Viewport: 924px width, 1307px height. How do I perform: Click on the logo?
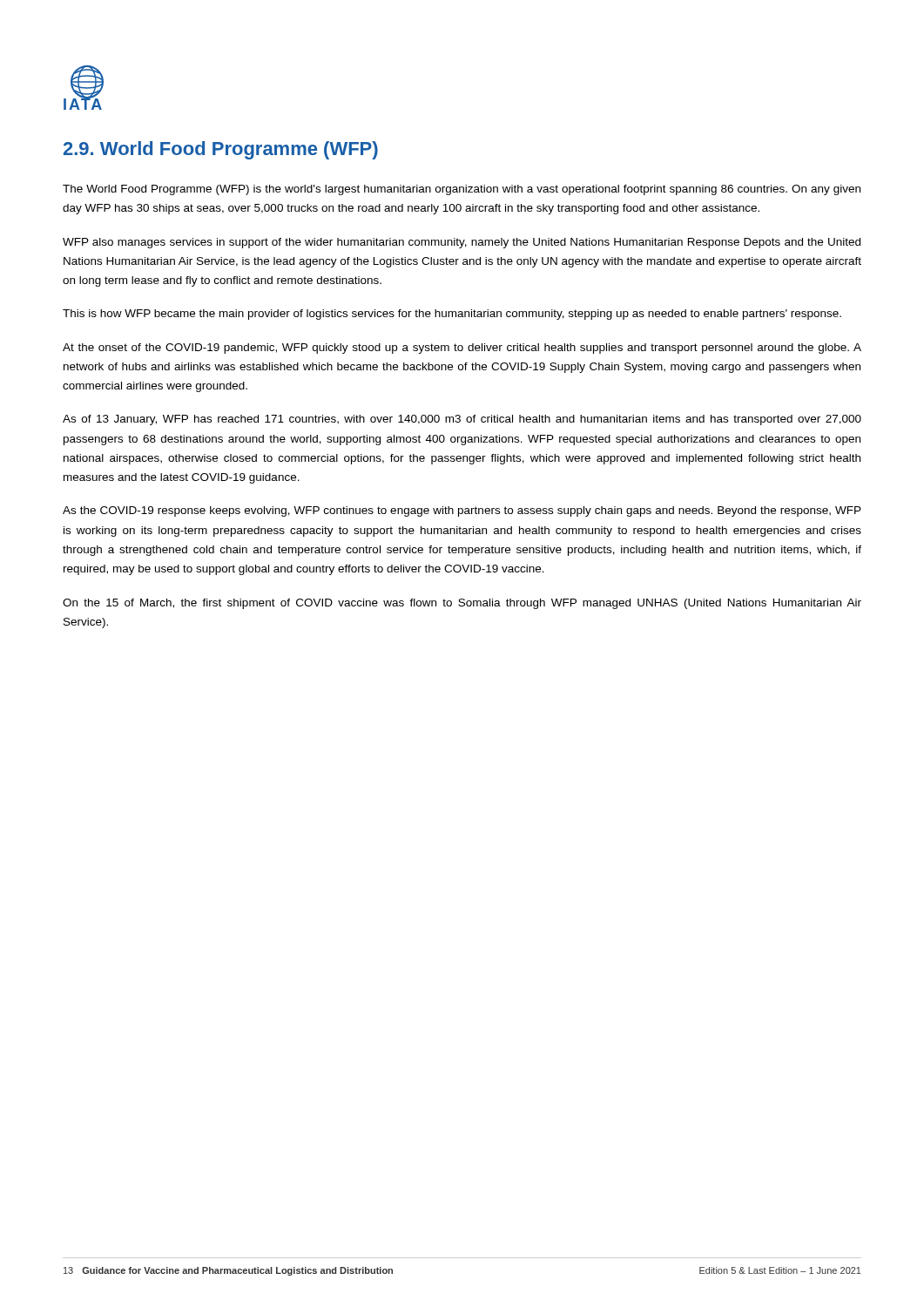click(x=462, y=88)
